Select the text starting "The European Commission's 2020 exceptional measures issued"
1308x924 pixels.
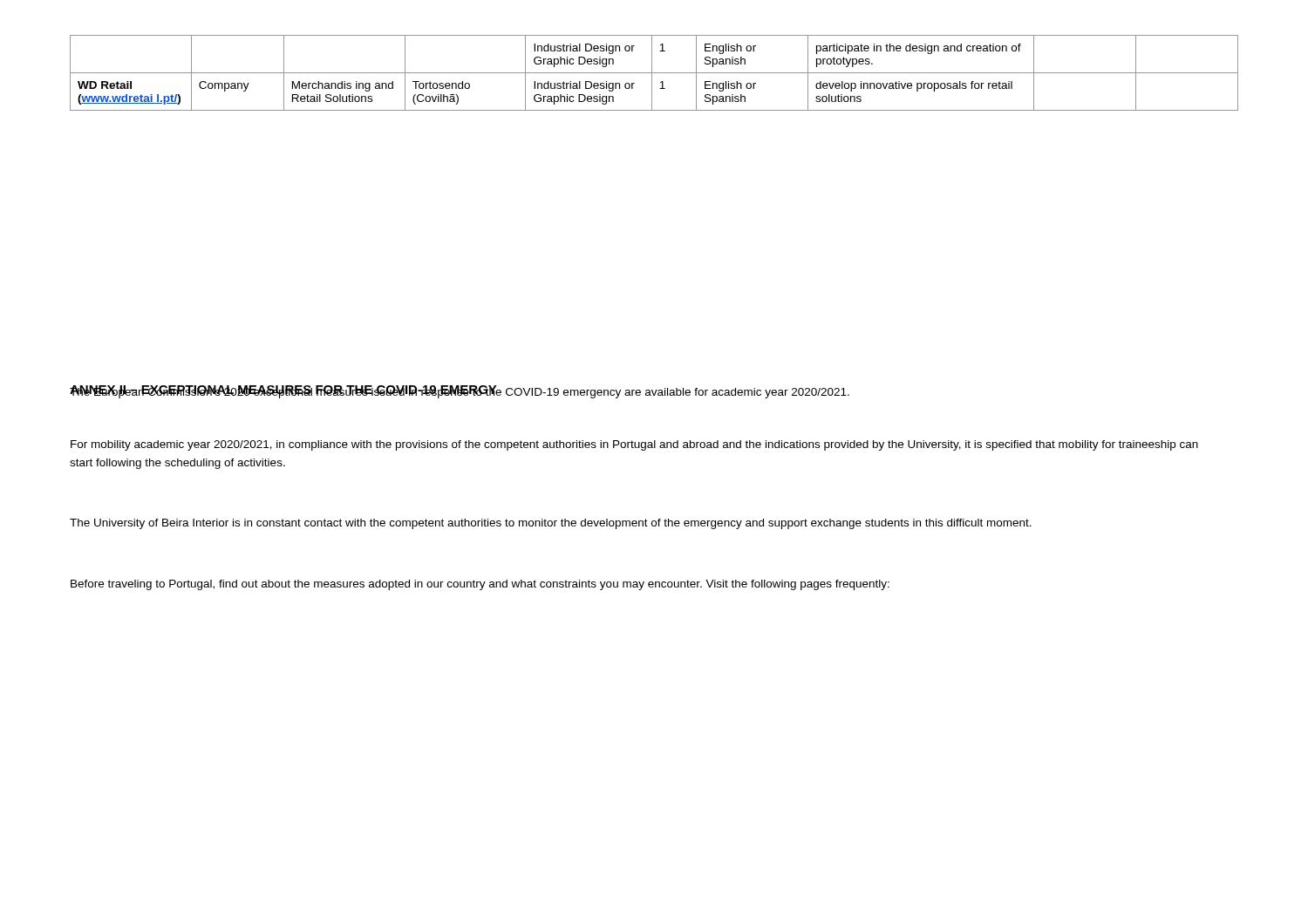pyautogui.click(x=460, y=392)
